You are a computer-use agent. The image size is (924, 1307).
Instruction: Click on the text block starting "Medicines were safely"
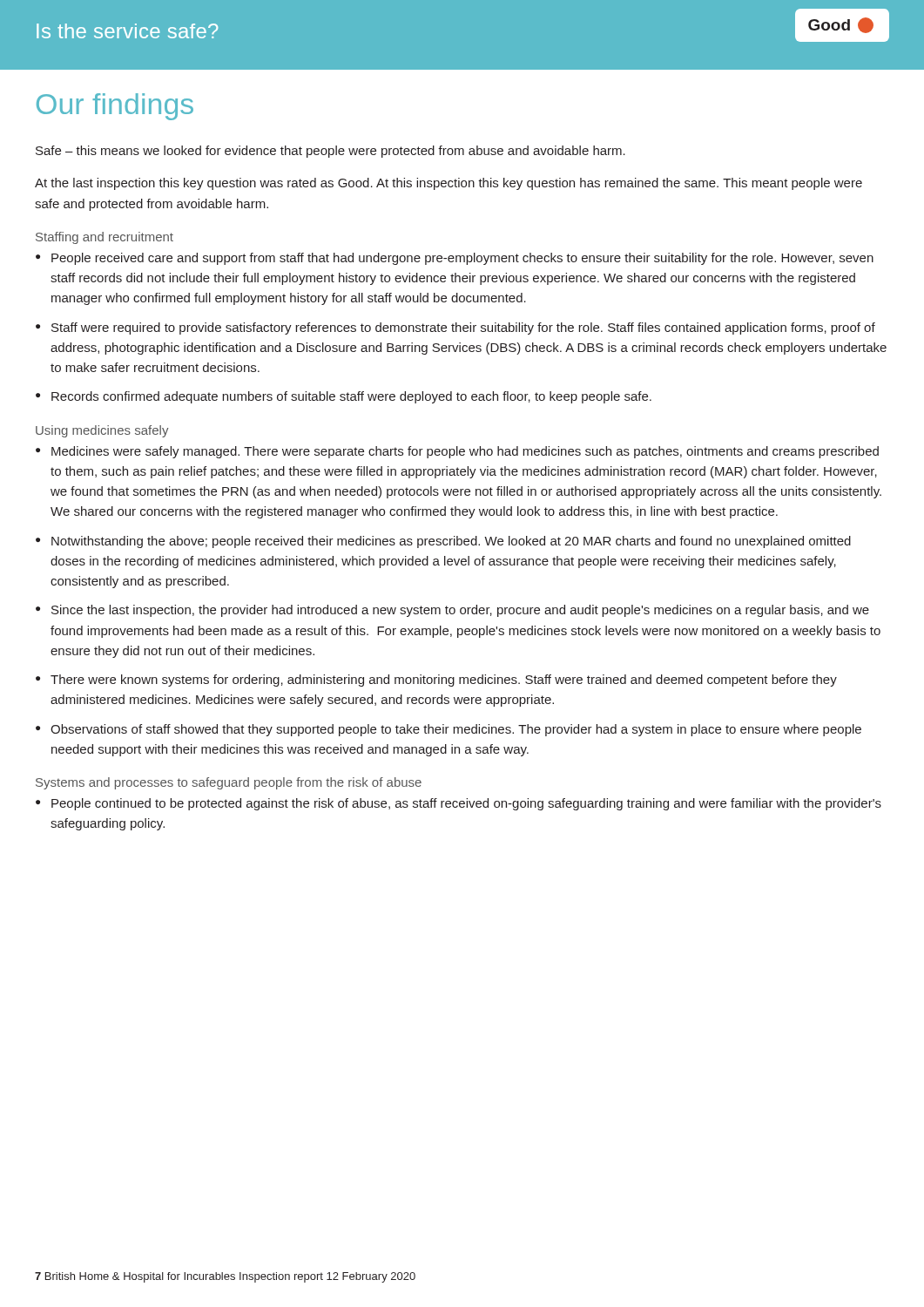[x=466, y=481]
